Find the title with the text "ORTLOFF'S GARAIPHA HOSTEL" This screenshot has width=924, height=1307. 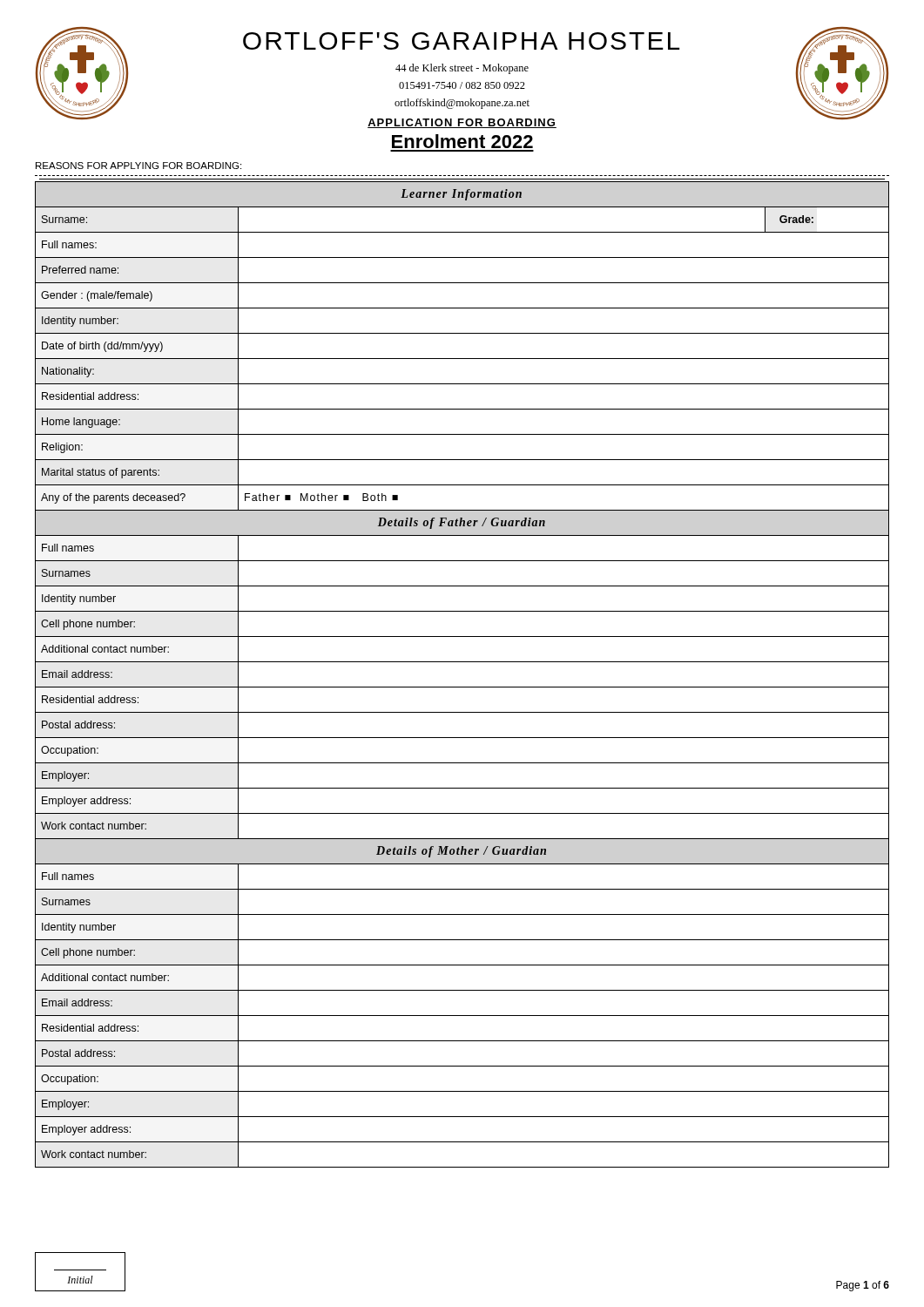pos(462,41)
